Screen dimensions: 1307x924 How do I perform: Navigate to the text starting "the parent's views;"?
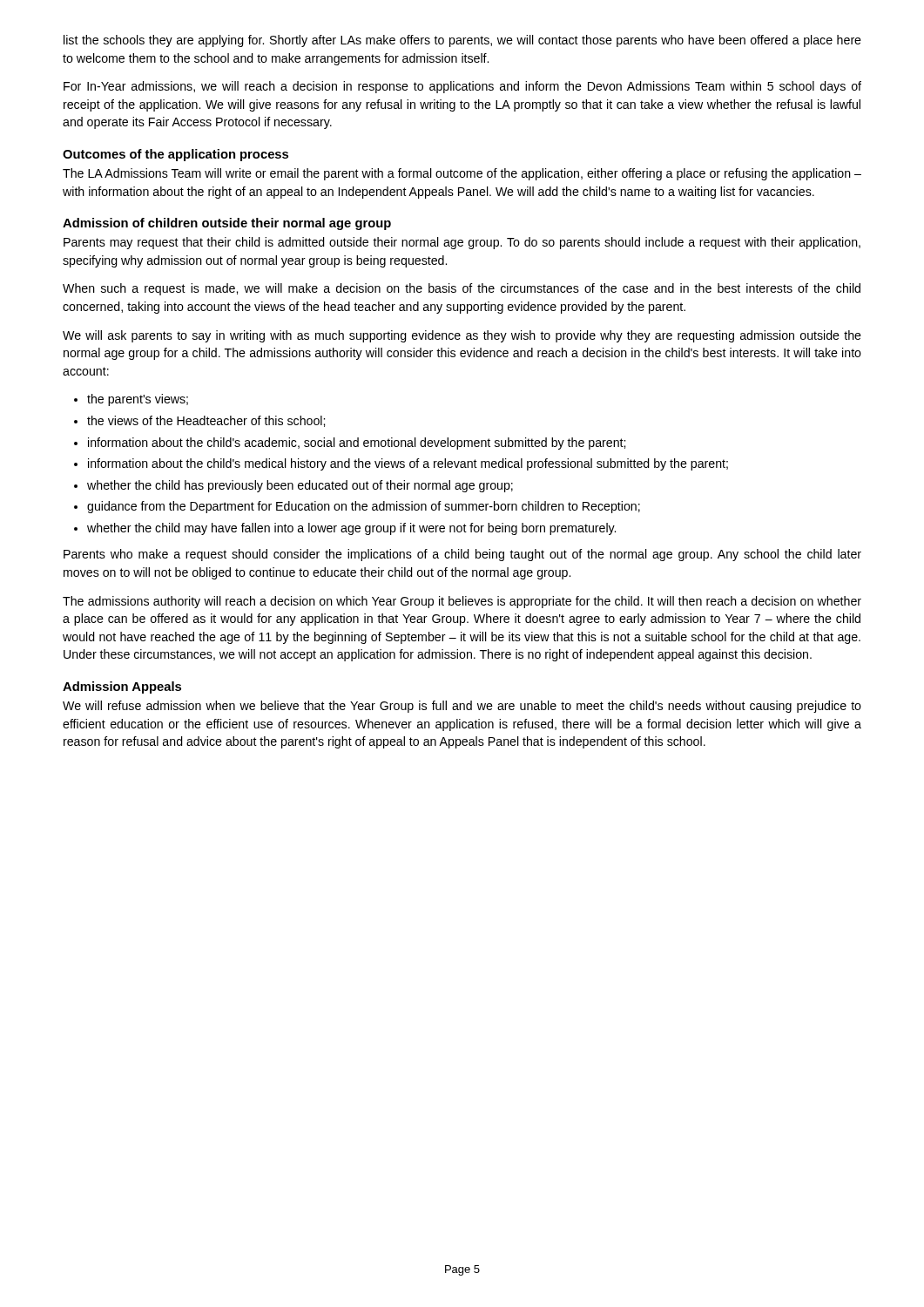138,400
